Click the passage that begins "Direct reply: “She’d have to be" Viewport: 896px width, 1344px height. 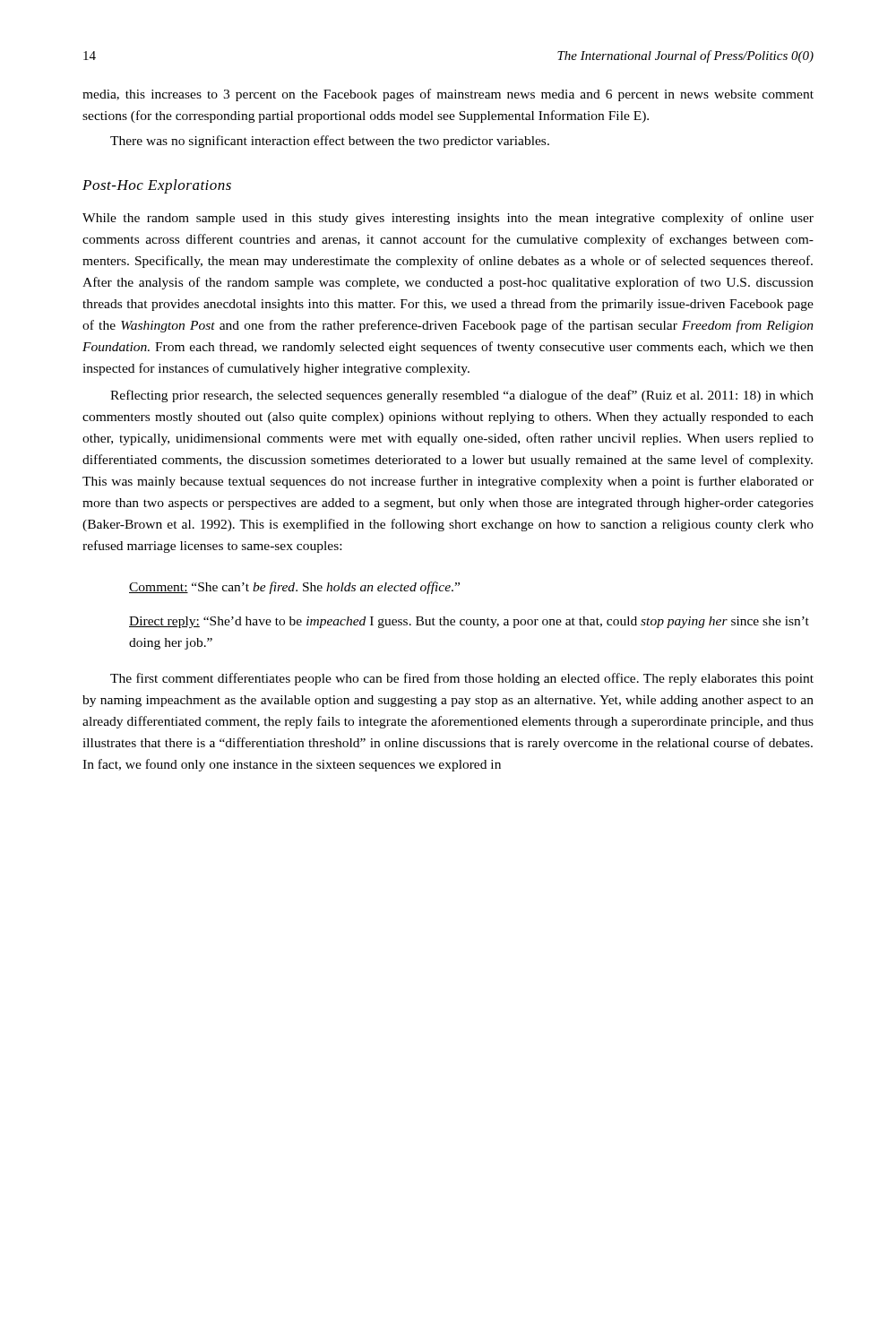coord(469,632)
